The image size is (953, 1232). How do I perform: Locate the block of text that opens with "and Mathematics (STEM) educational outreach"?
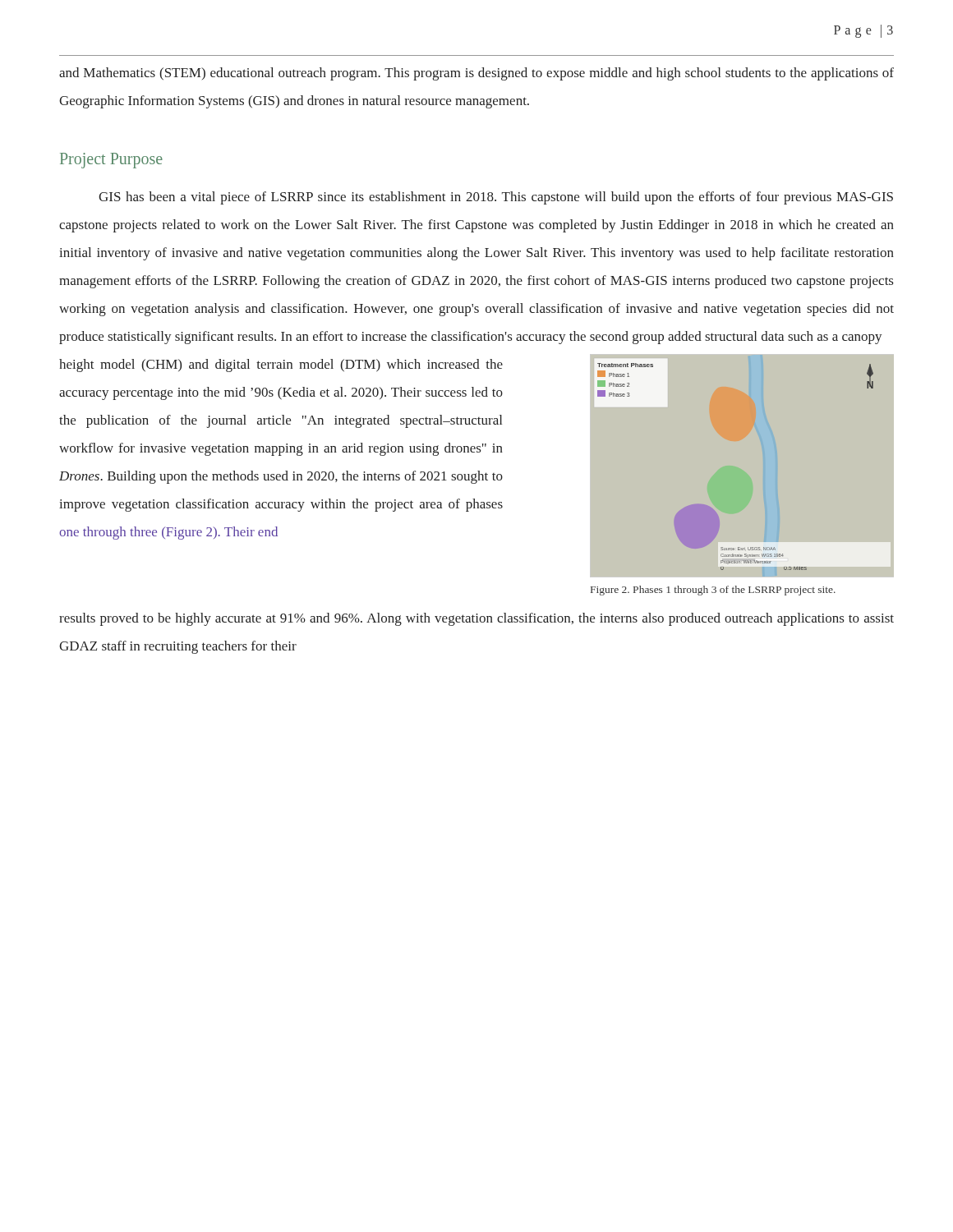pos(476,87)
